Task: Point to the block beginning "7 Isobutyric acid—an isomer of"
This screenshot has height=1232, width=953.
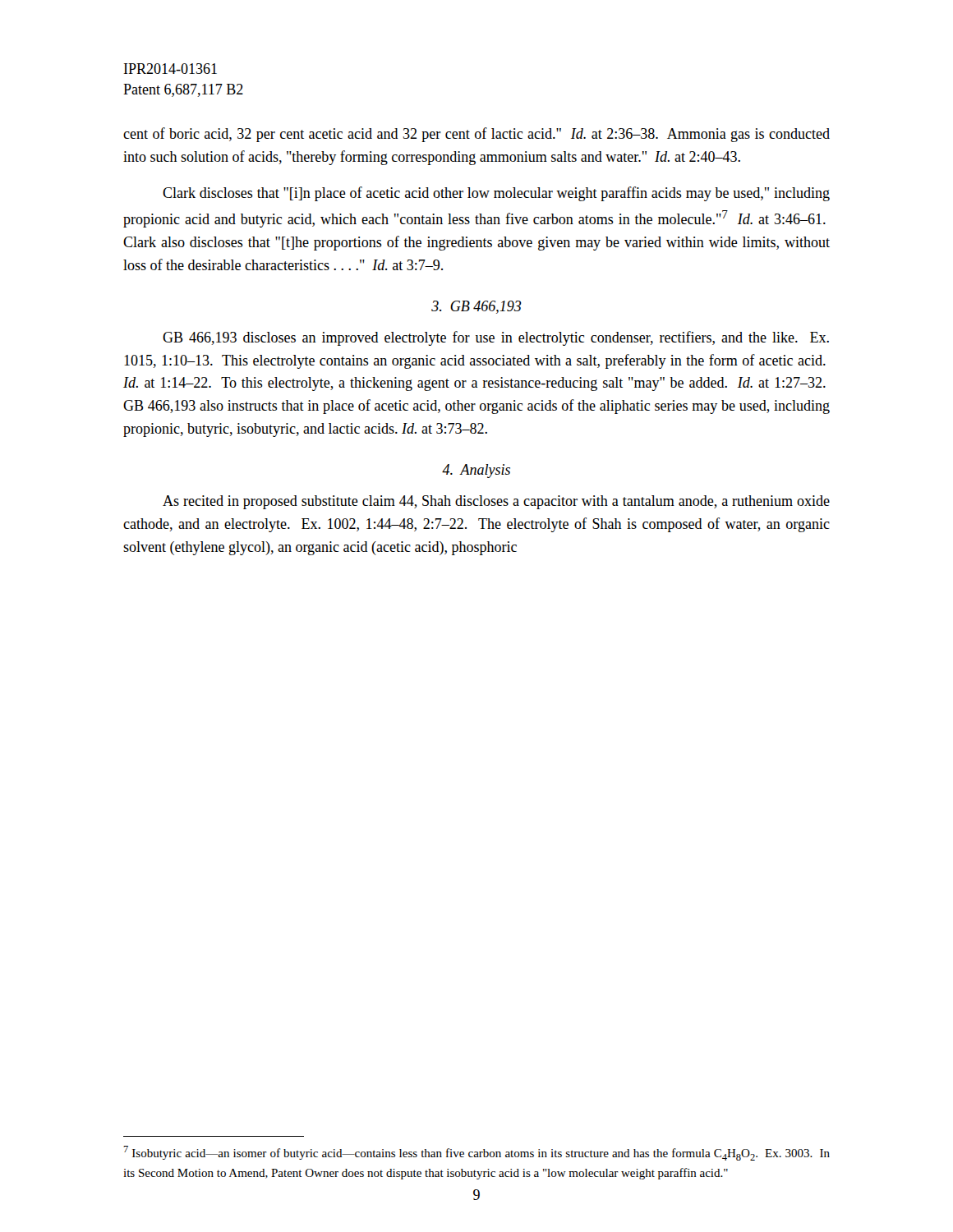Action: 476,1162
